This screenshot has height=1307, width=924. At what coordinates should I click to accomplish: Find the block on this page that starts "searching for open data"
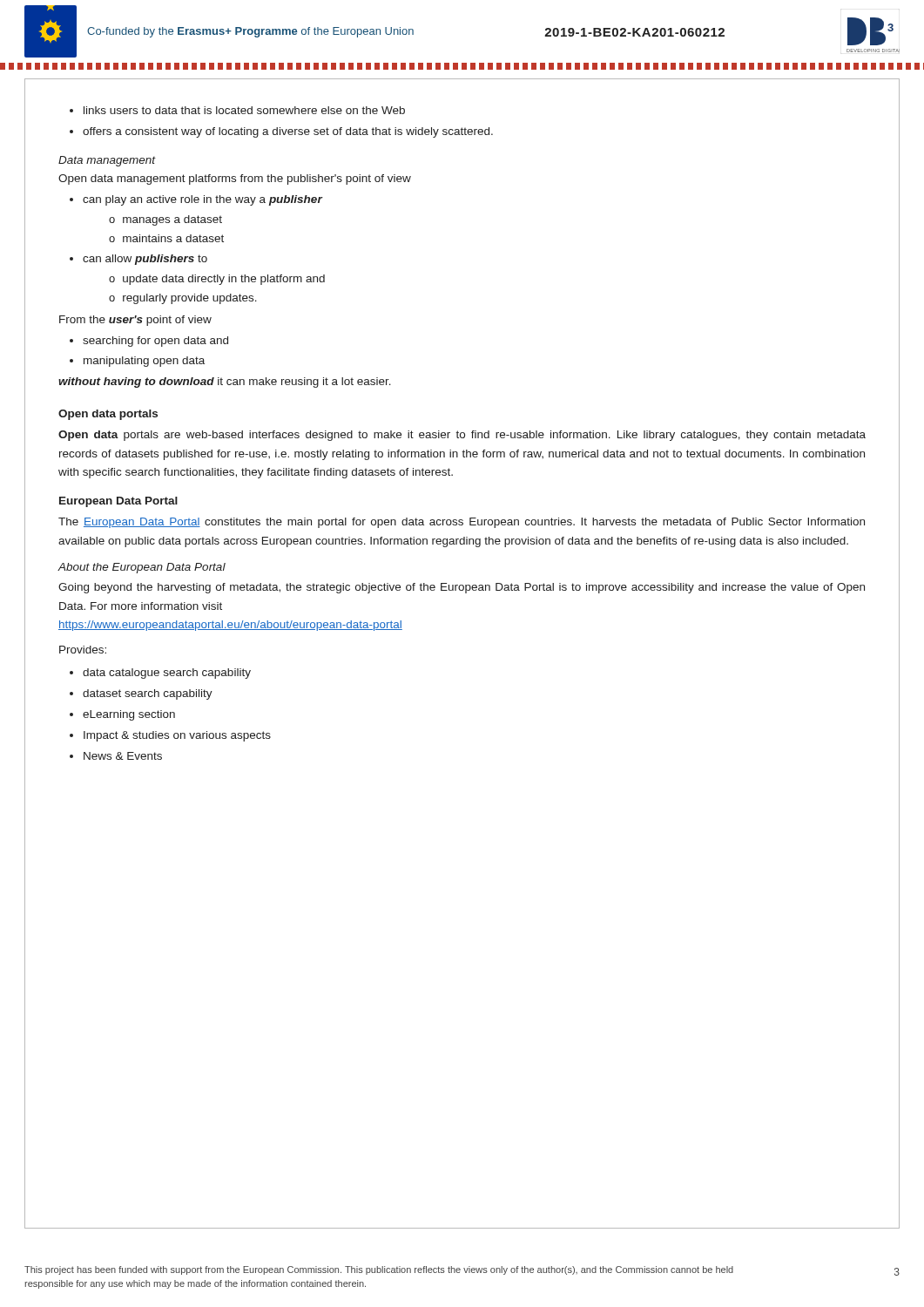tap(156, 340)
